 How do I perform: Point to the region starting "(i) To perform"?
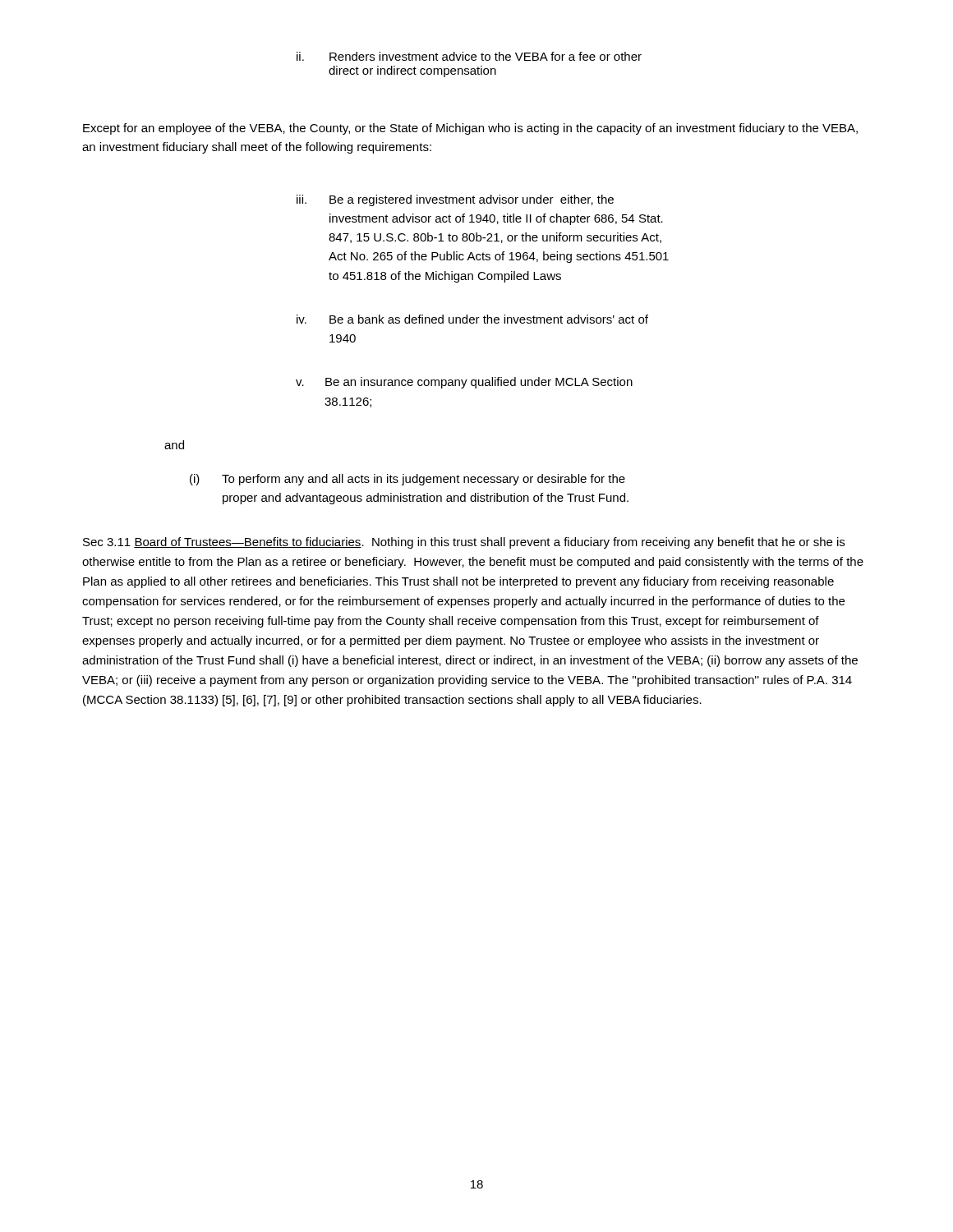pyautogui.click(x=530, y=488)
